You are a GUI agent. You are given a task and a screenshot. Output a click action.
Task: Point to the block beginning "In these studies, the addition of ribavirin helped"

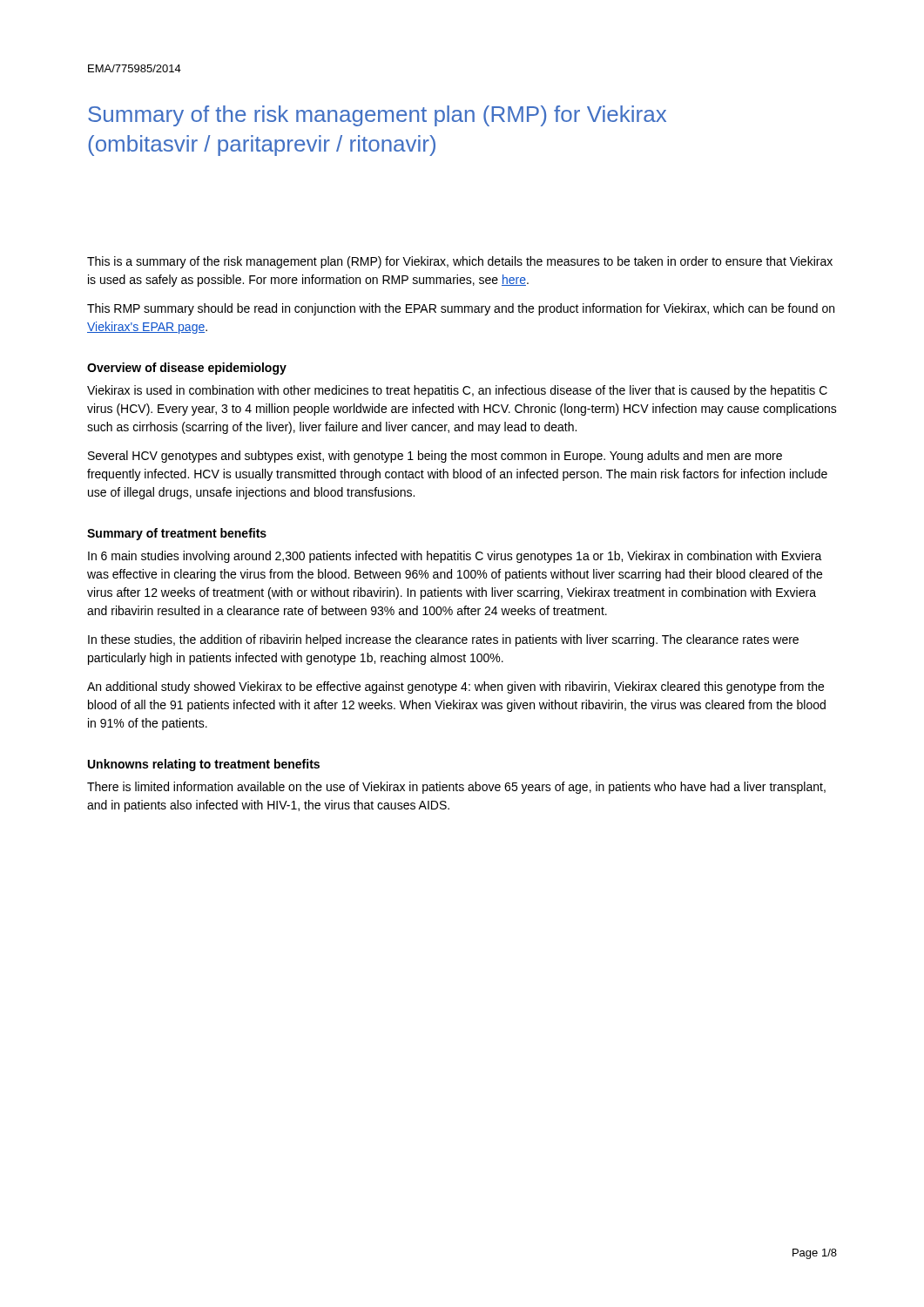pos(443,649)
